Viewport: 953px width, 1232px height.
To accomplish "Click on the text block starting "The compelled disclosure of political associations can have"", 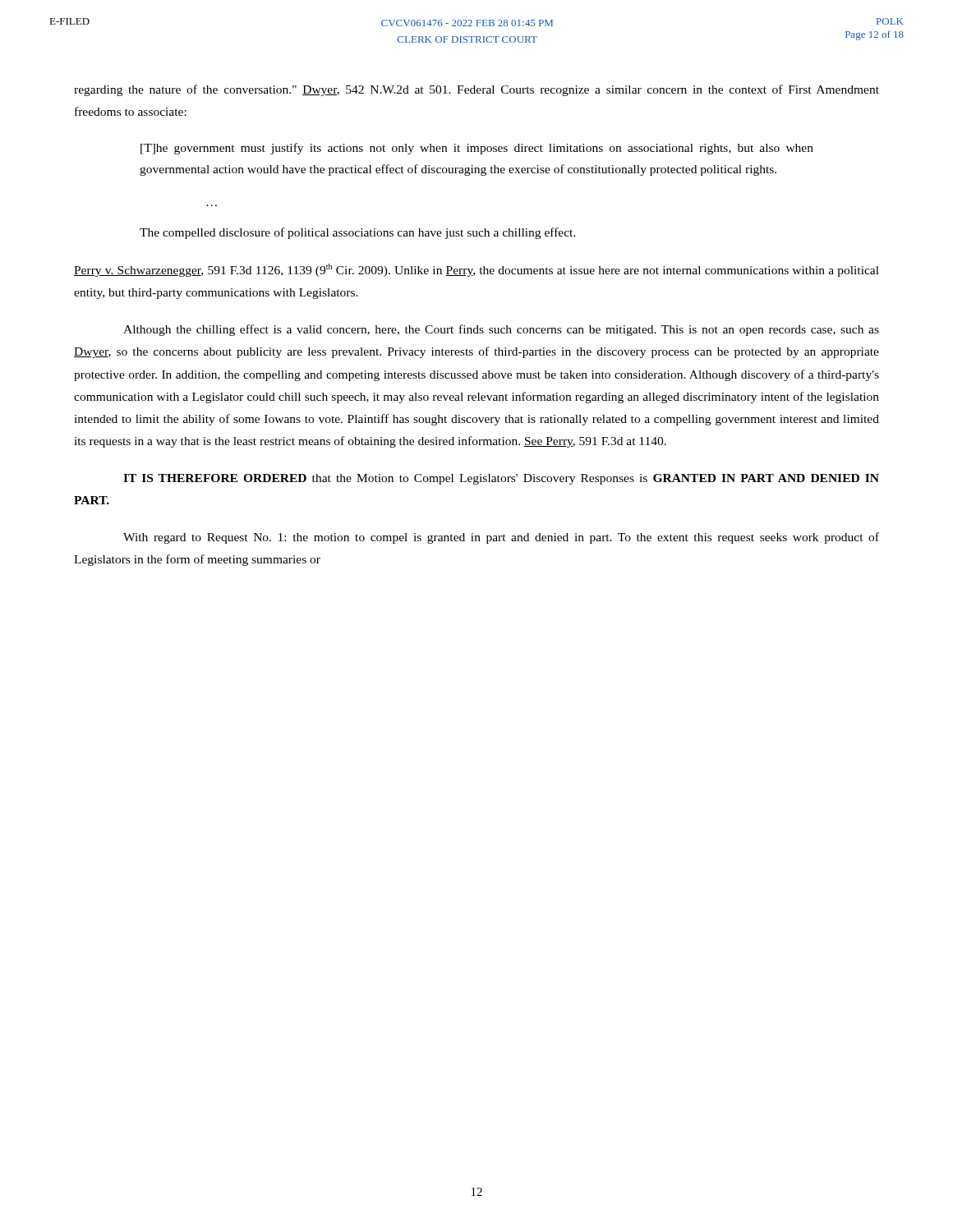I will pyautogui.click(x=358, y=232).
